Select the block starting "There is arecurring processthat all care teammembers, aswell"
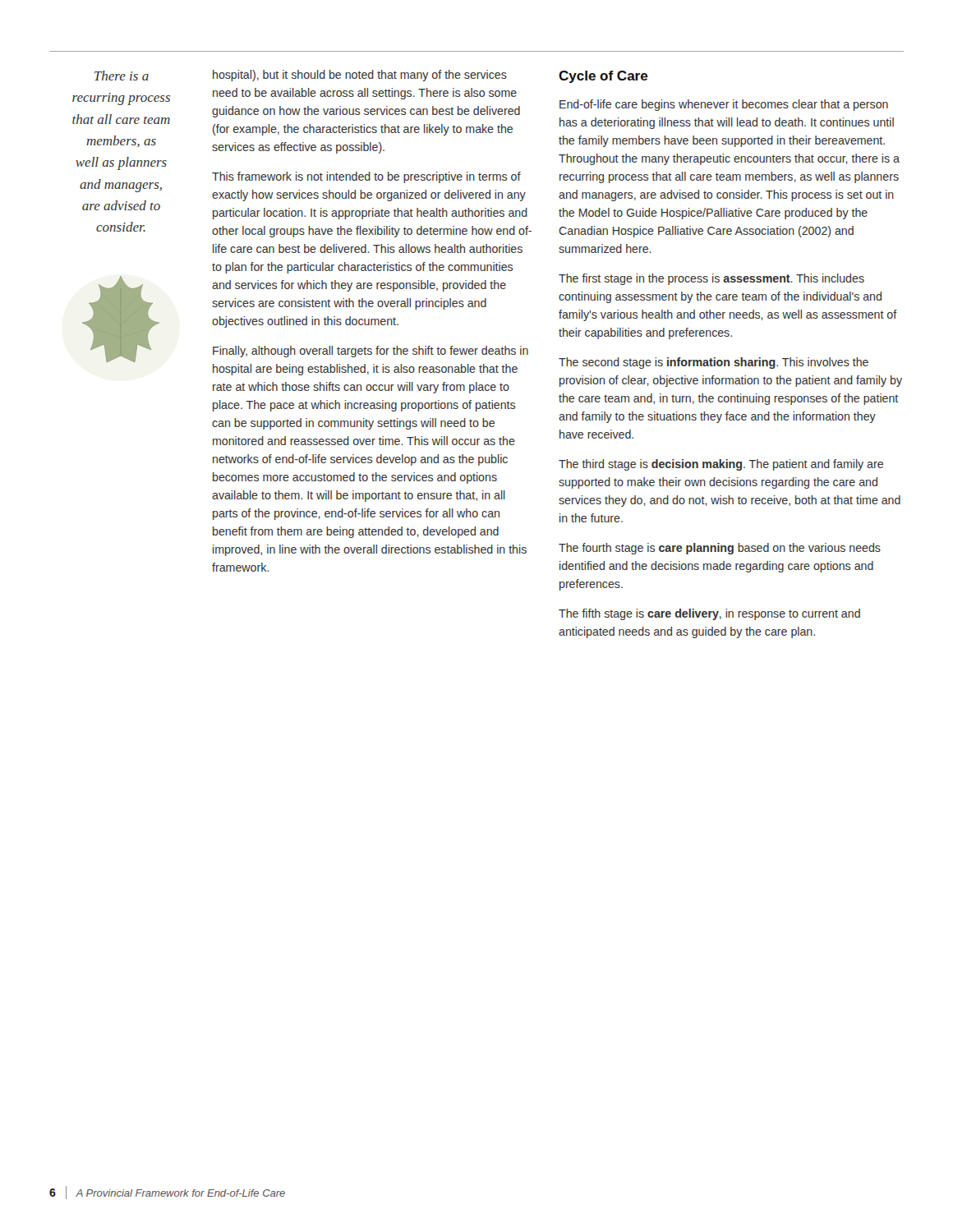The height and width of the screenshot is (1232, 953). point(121,152)
